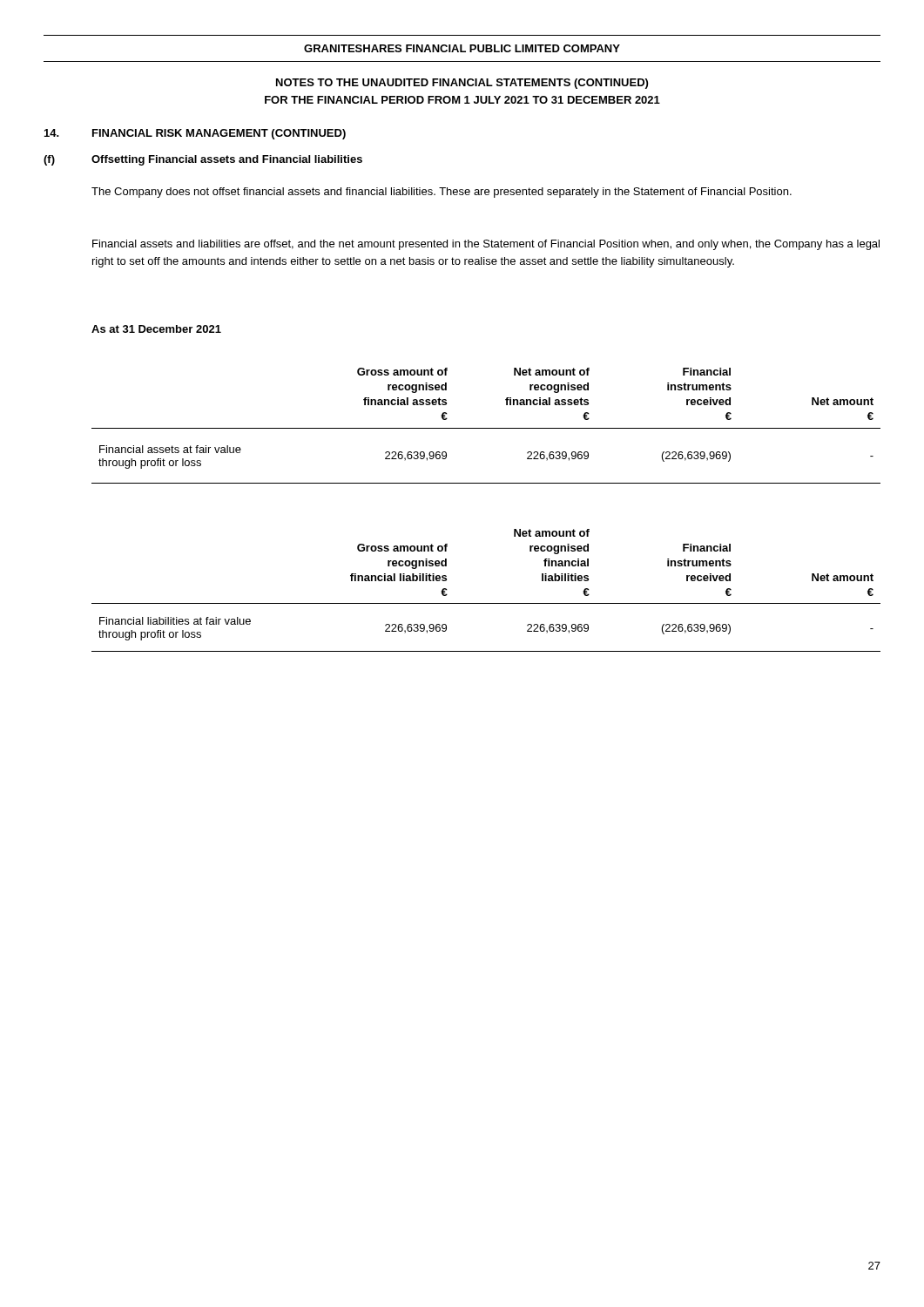The image size is (924, 1307).
Task: Find the section header containing "14. FINANCIAL RISK MANAGEMENT"
Action: (x=195, y=134)
